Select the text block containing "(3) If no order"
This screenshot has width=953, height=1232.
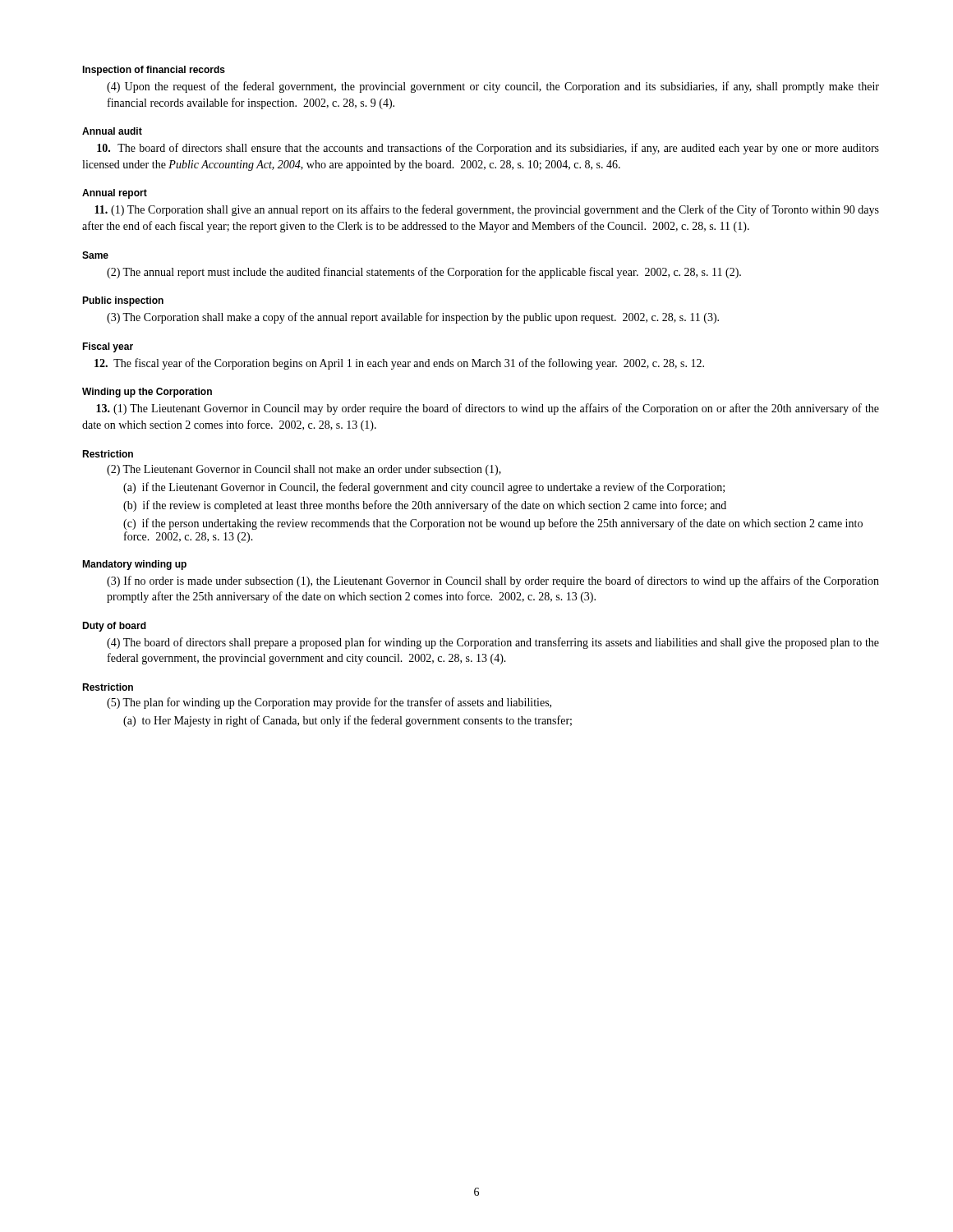coord(493,589)
